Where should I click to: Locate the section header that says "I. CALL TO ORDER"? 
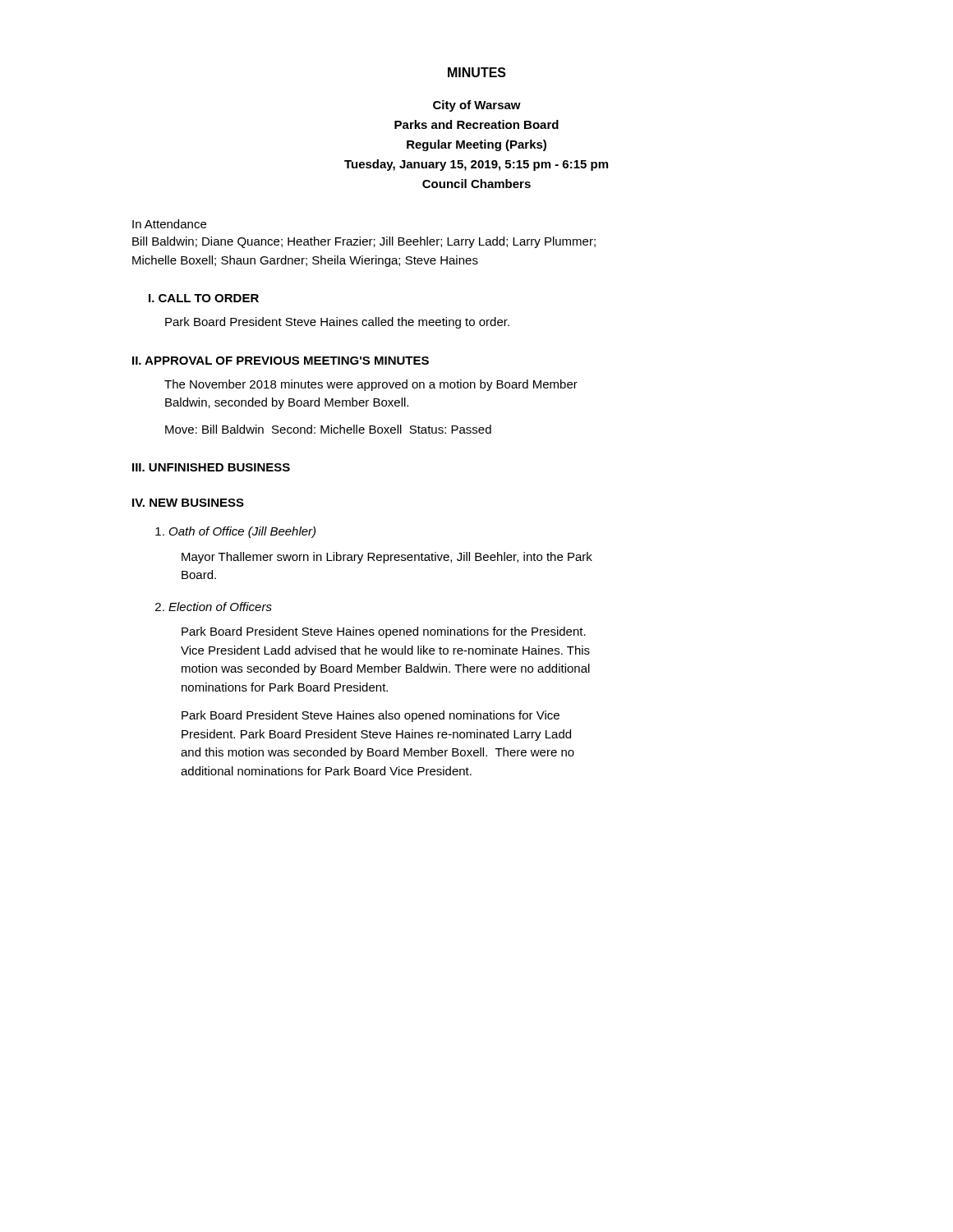[x=203, y=298]
